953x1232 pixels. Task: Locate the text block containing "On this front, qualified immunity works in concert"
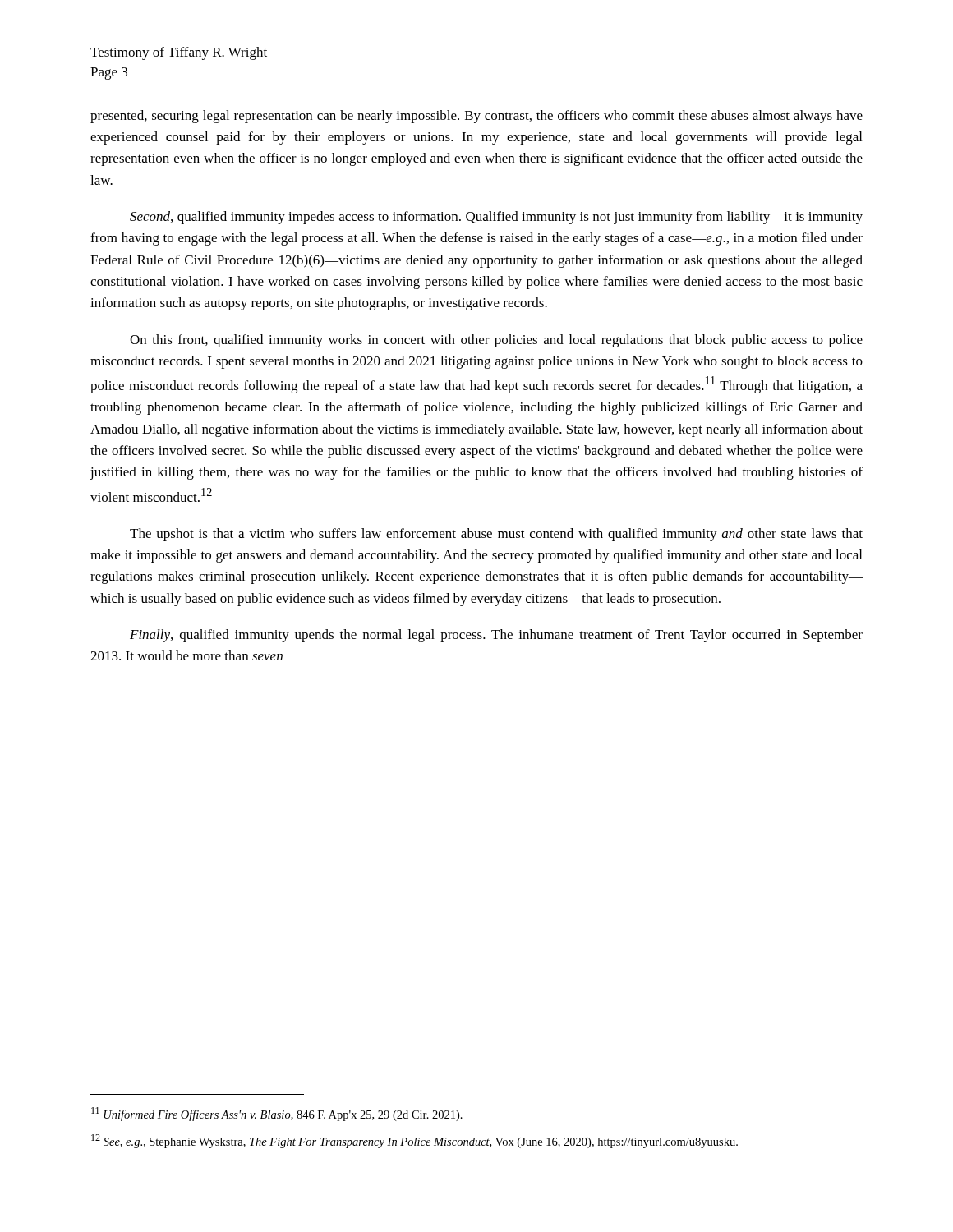pyautogui.click(x=476, y=419)
